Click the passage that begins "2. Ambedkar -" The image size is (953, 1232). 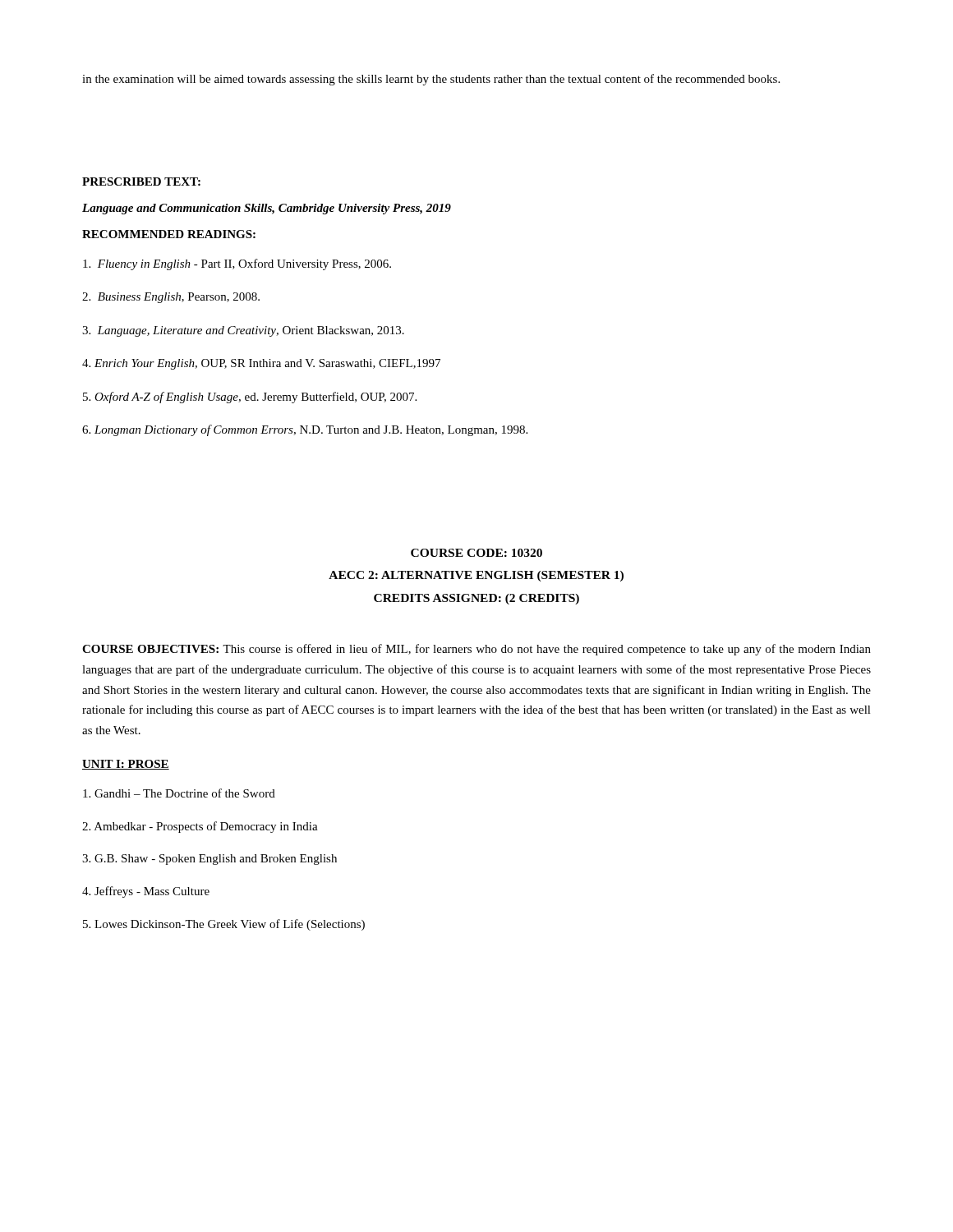(x=200, y=827)
